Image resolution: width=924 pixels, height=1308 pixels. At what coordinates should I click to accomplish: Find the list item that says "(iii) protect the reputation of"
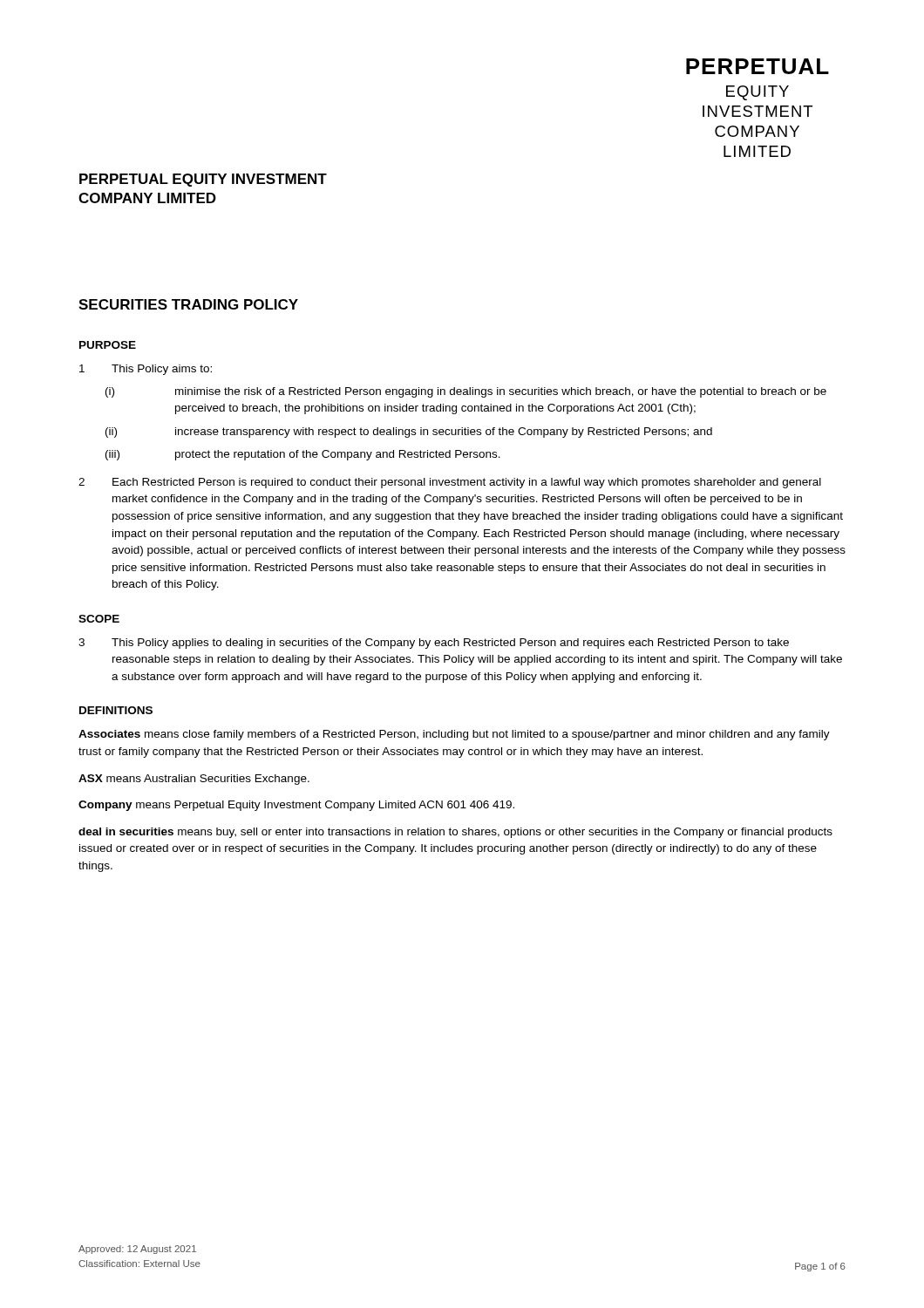tap(462, 454)
